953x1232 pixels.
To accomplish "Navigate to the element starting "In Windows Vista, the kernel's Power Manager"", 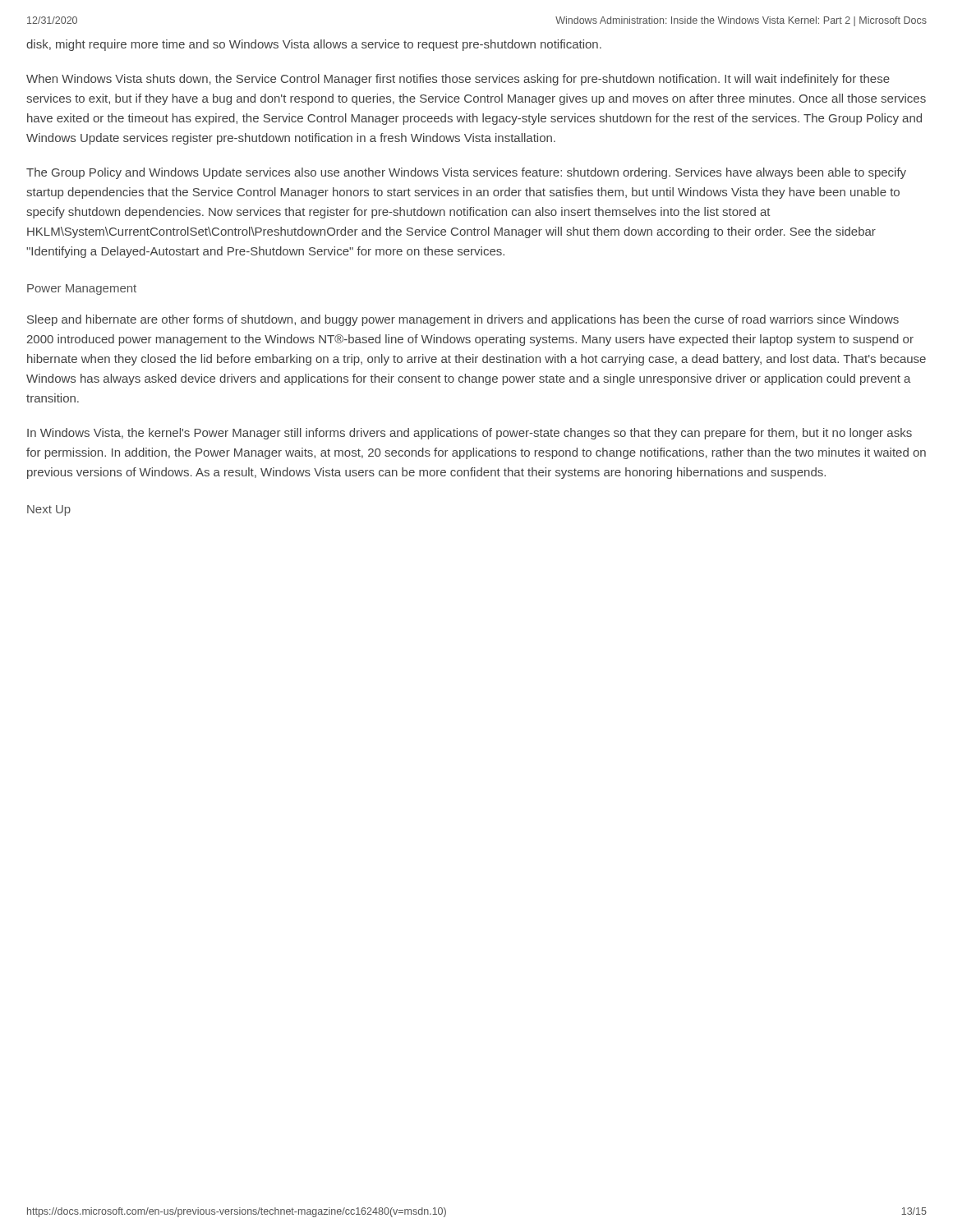I will pyautogui.click(x=476, y=452).
